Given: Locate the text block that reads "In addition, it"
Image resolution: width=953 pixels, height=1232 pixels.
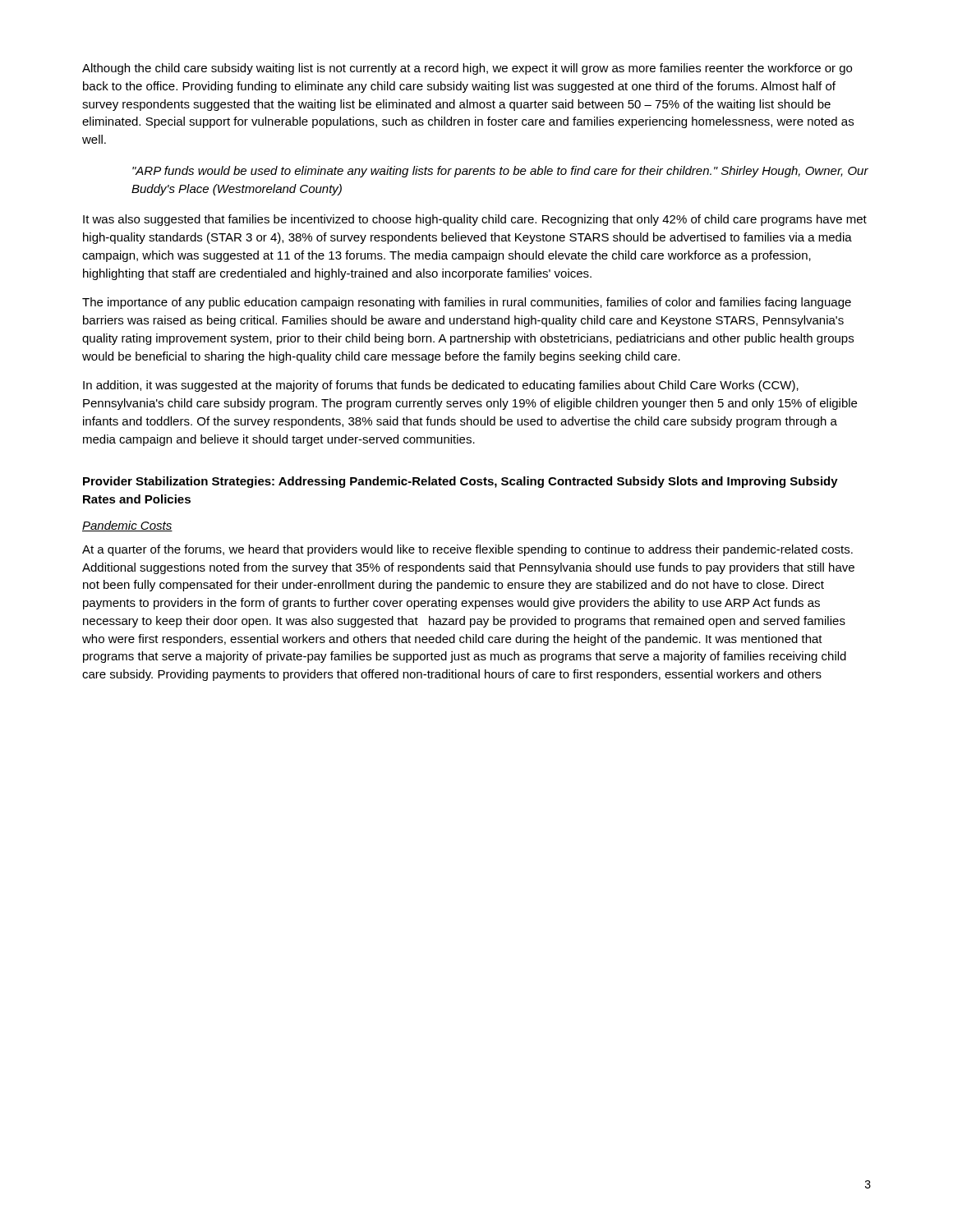Looking at the screenshot, I should [x=476, y=412].
